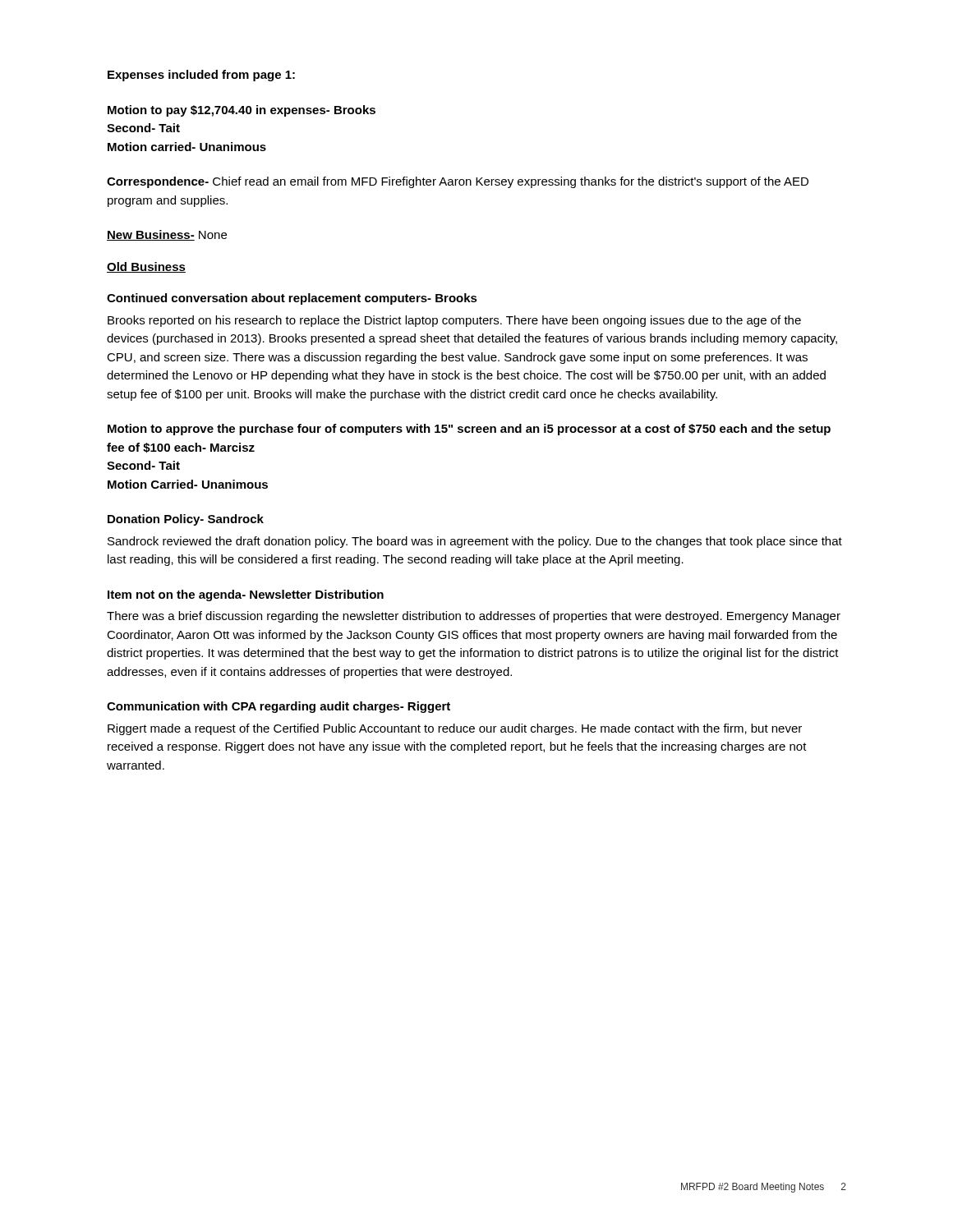Point to the section header beginning "Continued conversation about"

point(476,298)
